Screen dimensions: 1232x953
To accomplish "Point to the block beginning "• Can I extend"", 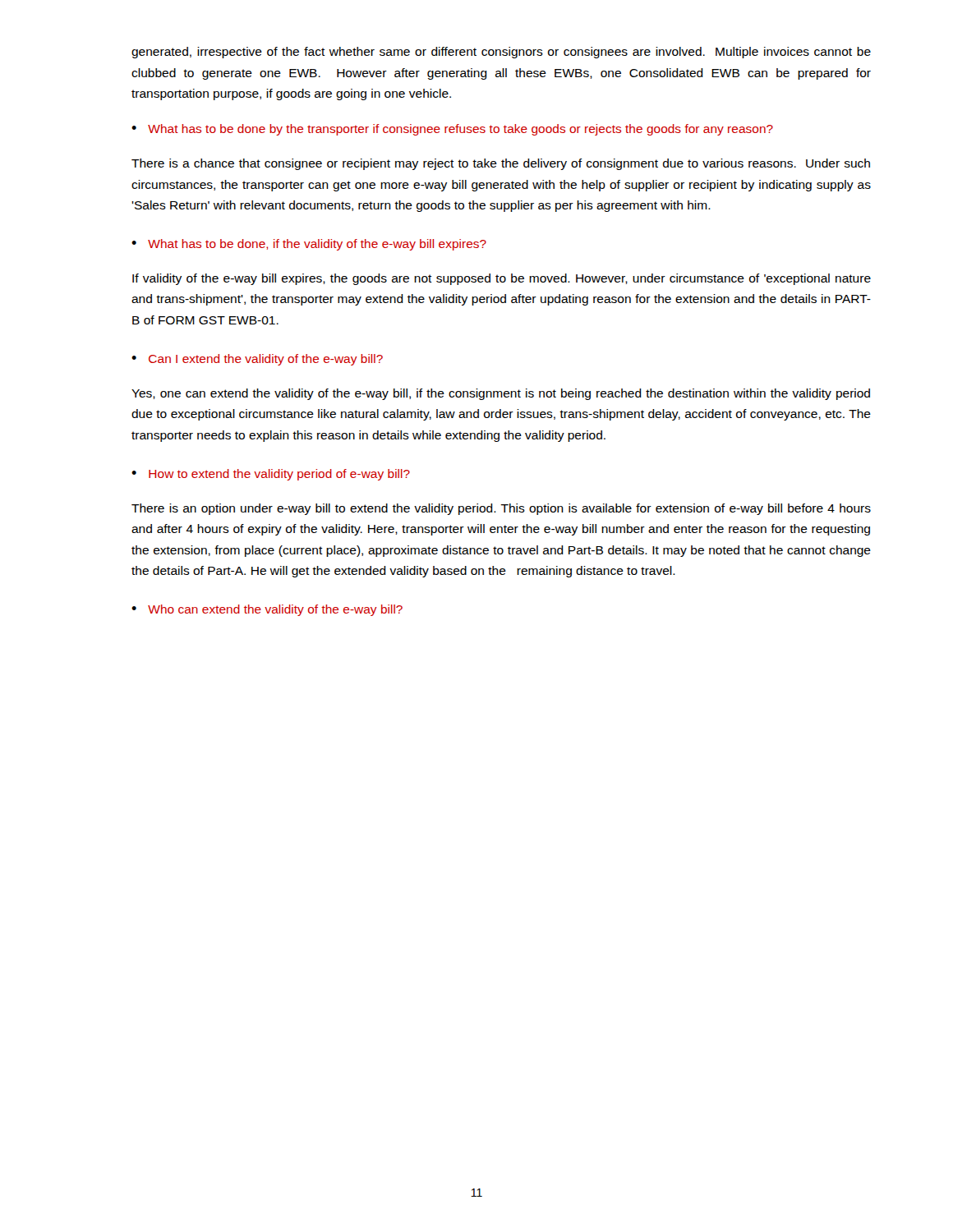I will (x=257, y=358).
